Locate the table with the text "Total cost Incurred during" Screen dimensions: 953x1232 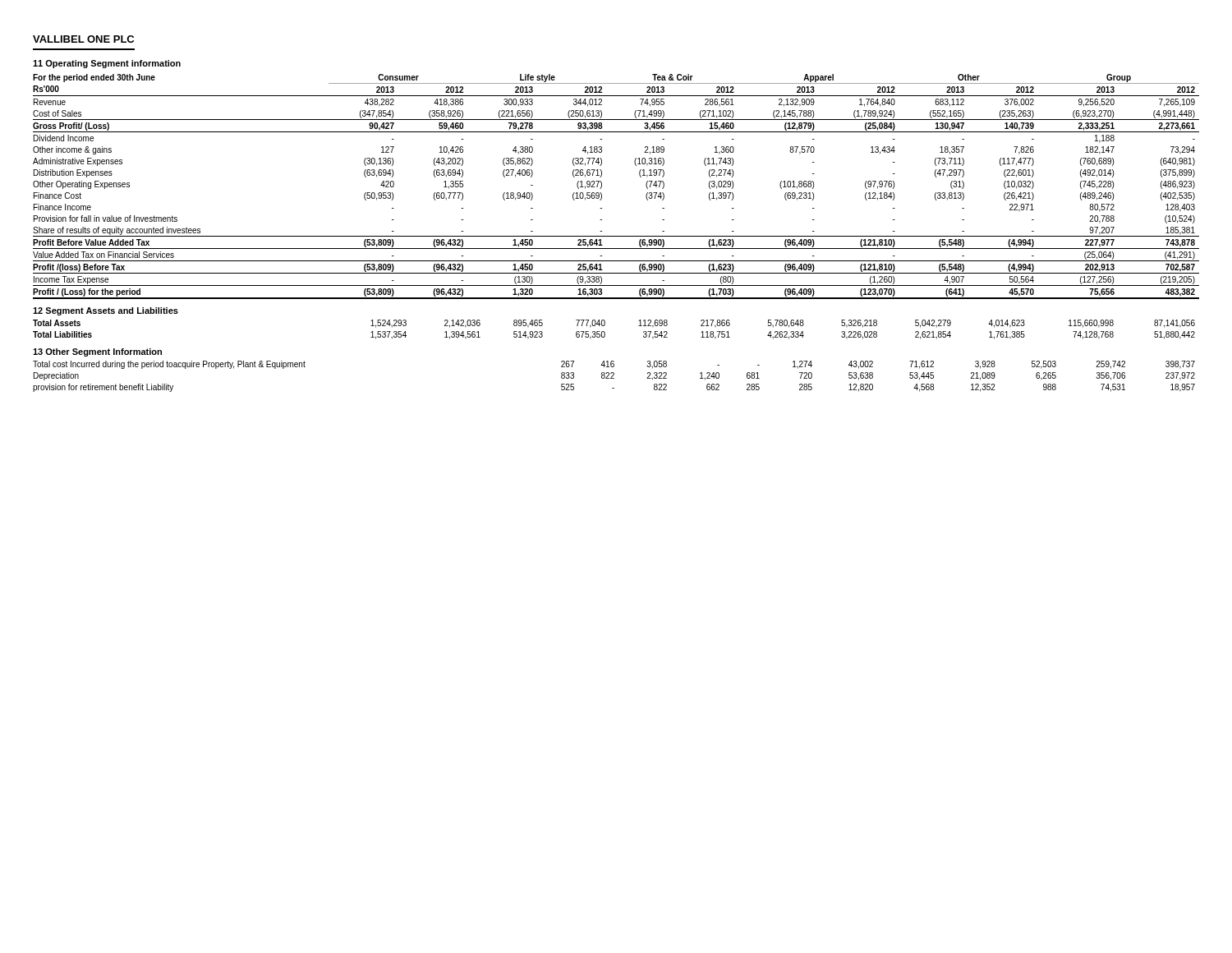pos(616,375)
